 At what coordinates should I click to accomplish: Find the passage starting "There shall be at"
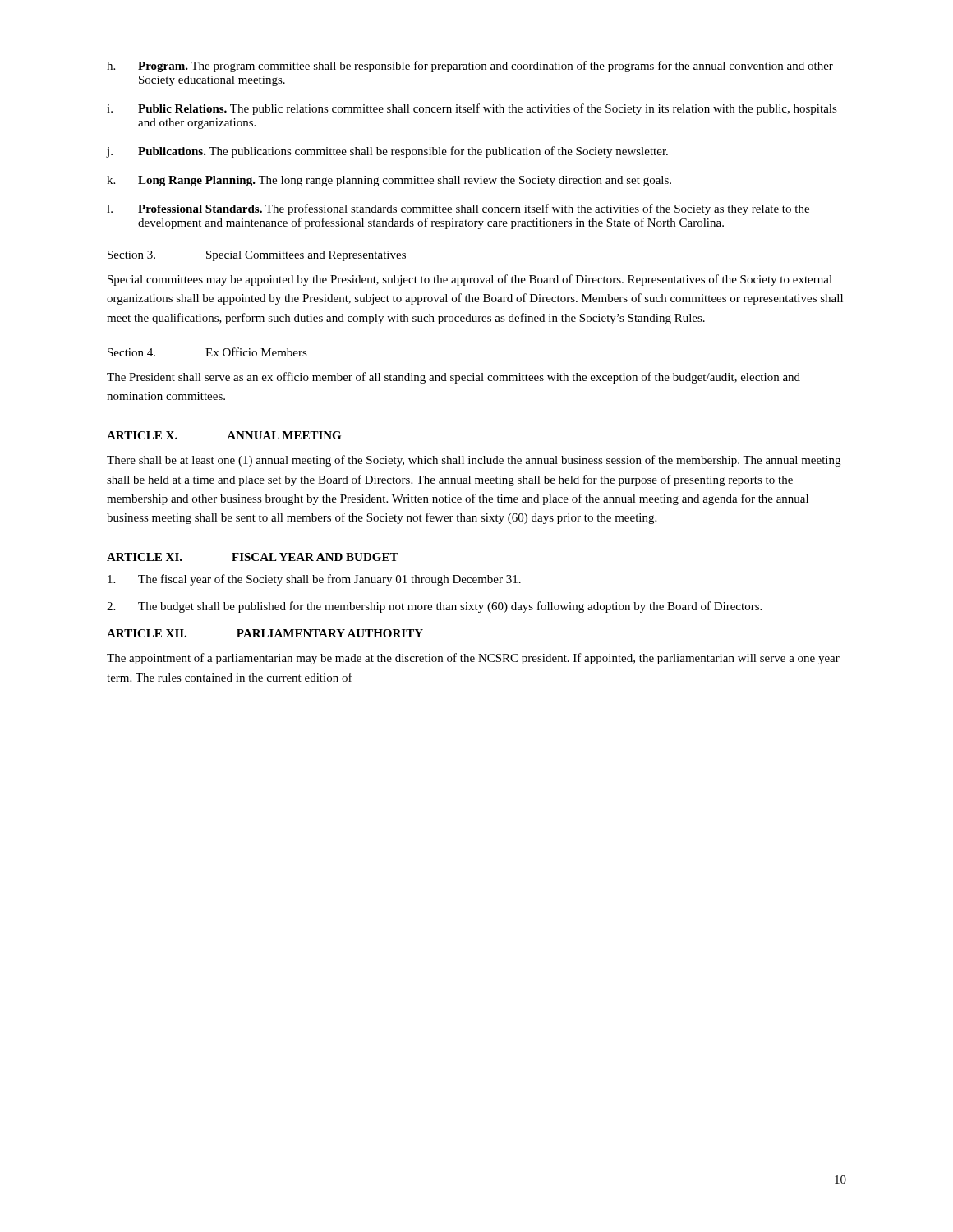click(x=474, y=489)
